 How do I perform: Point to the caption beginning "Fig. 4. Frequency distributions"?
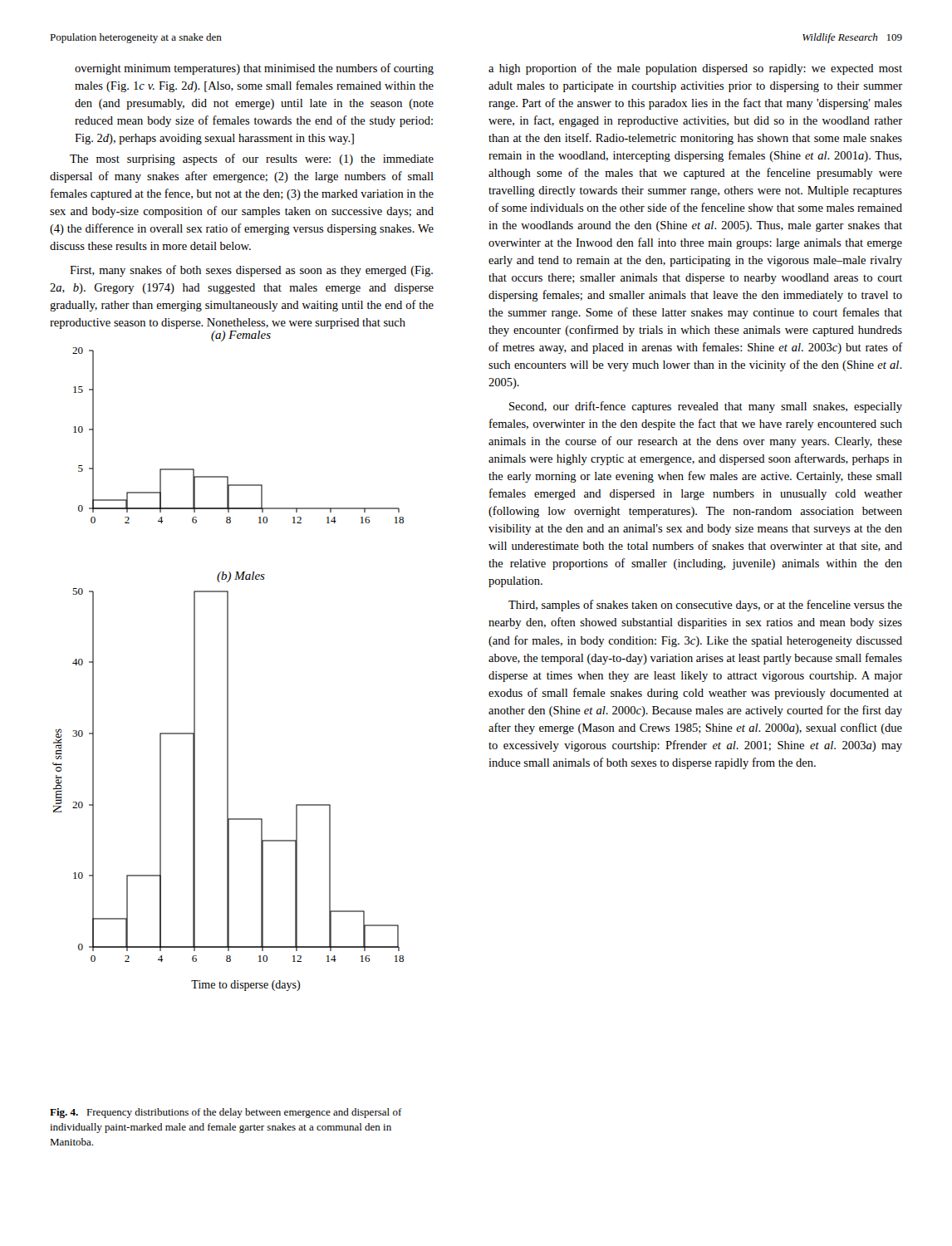226,1127
